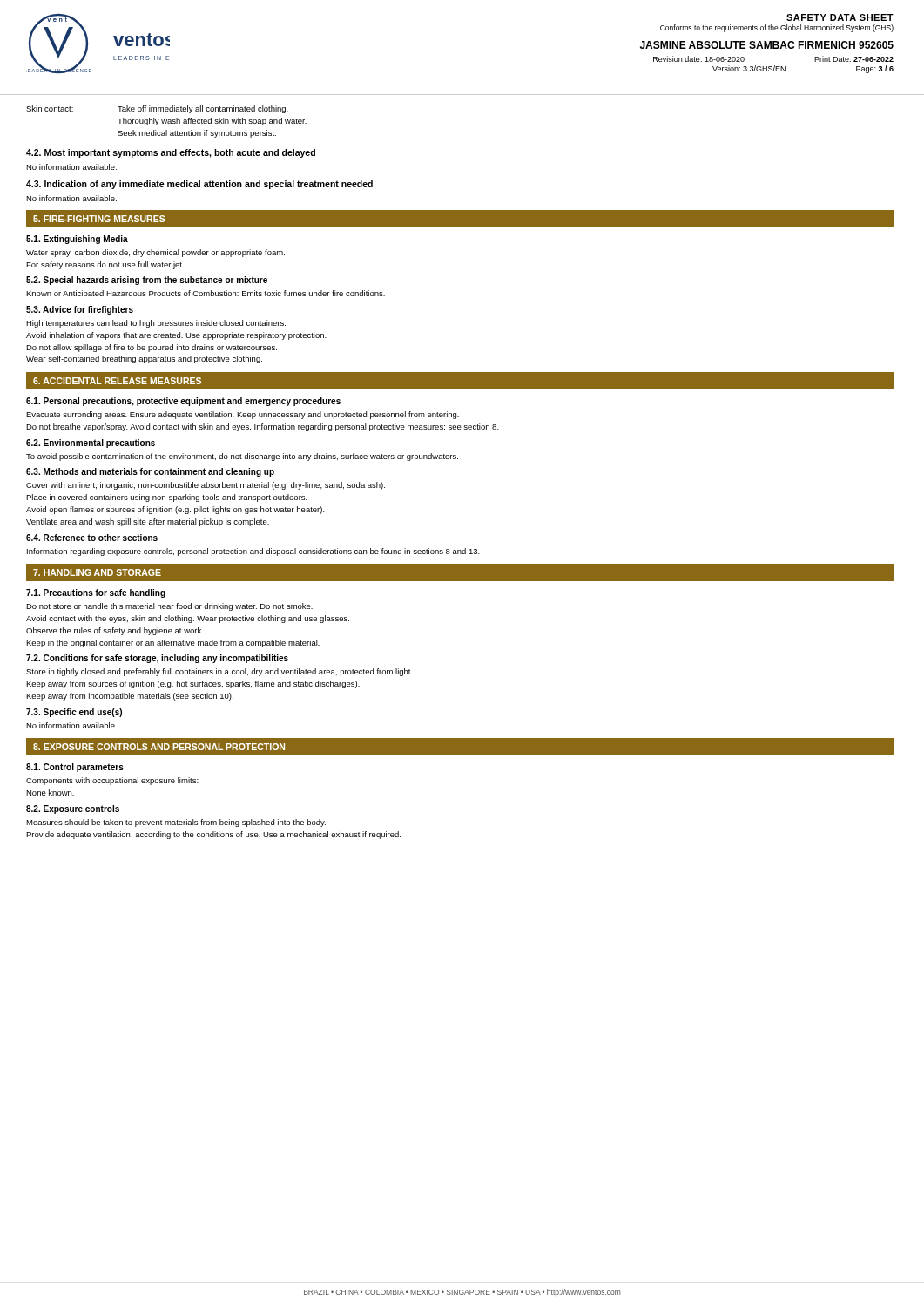The height and width of the screenshot is (1307, 924).
Task: Find the section header containing "7.2. Conditions for"
Action: click(x=157, y=659)
